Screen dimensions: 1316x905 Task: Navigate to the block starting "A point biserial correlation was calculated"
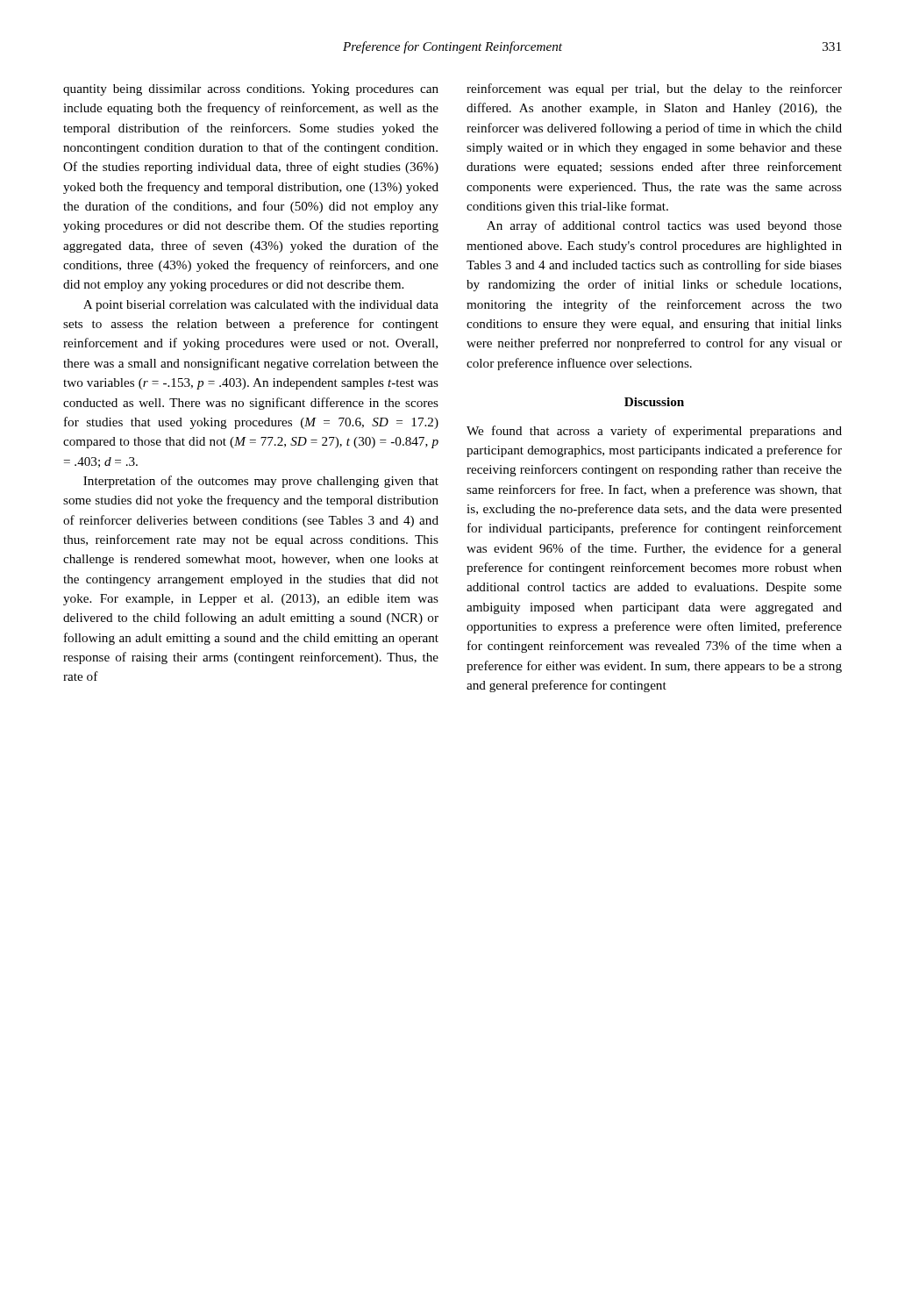click(251, 383)
